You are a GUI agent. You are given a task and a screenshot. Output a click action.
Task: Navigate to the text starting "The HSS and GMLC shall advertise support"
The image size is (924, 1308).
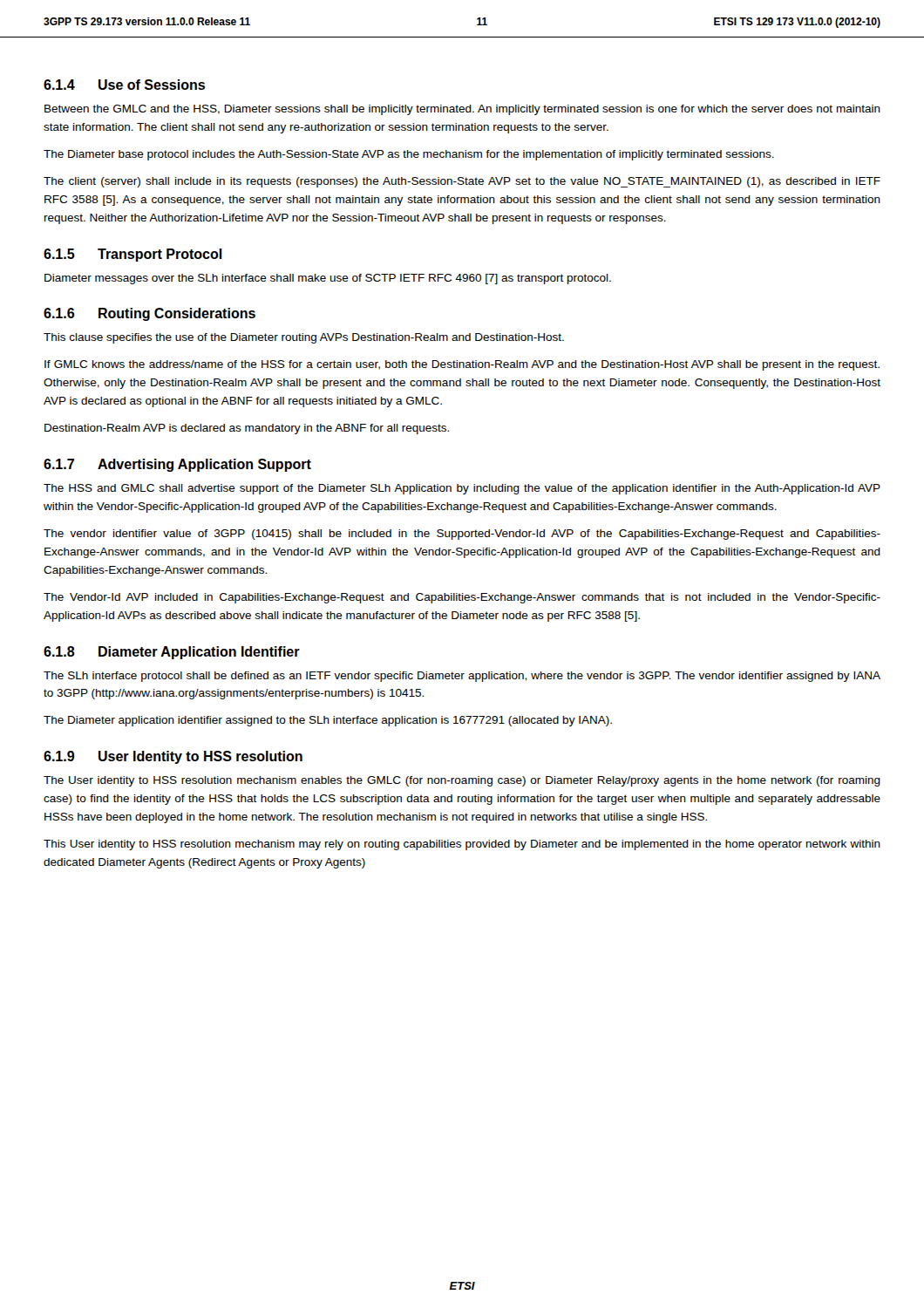462,497
